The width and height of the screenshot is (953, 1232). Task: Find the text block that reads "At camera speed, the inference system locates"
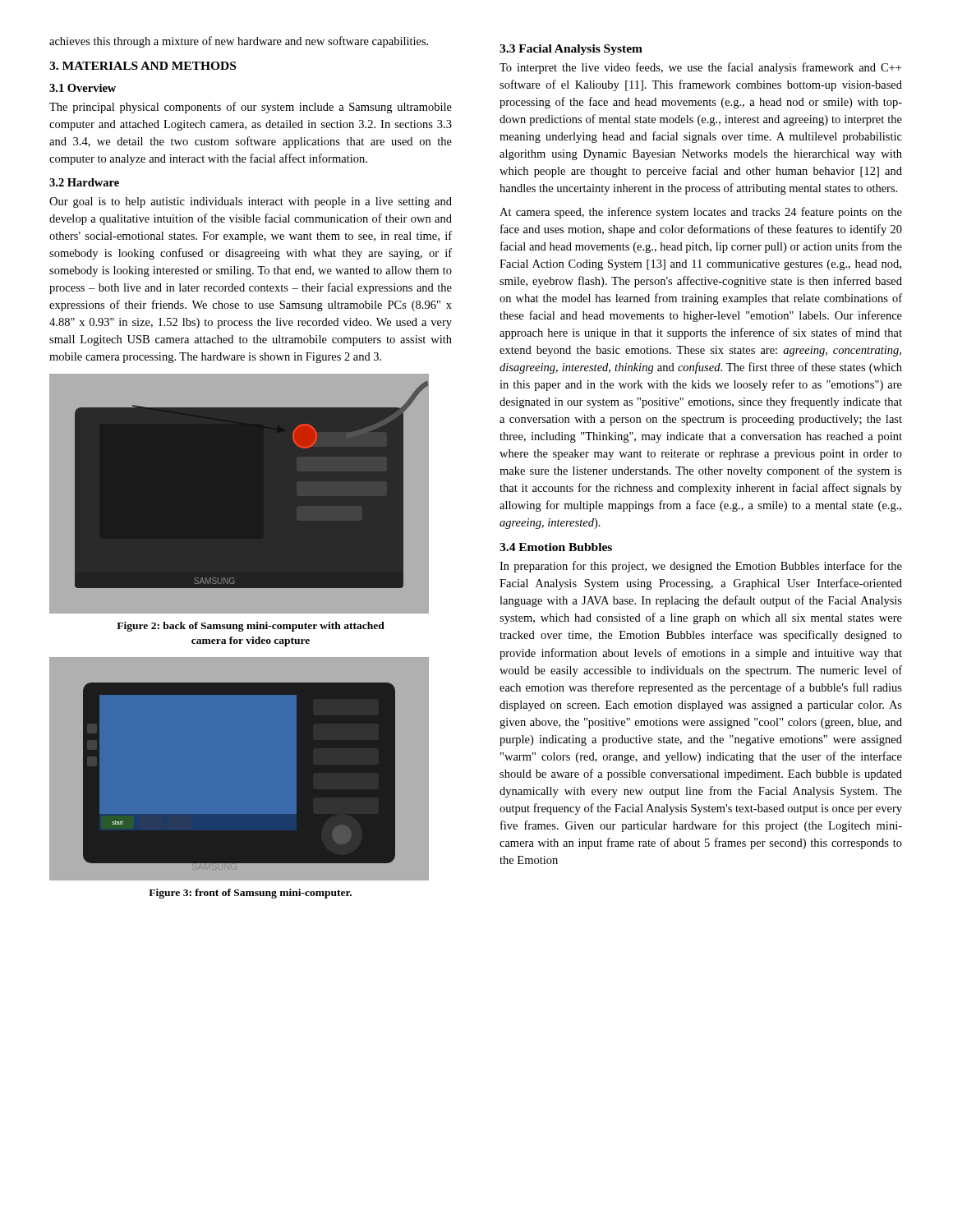pos(701,368)
